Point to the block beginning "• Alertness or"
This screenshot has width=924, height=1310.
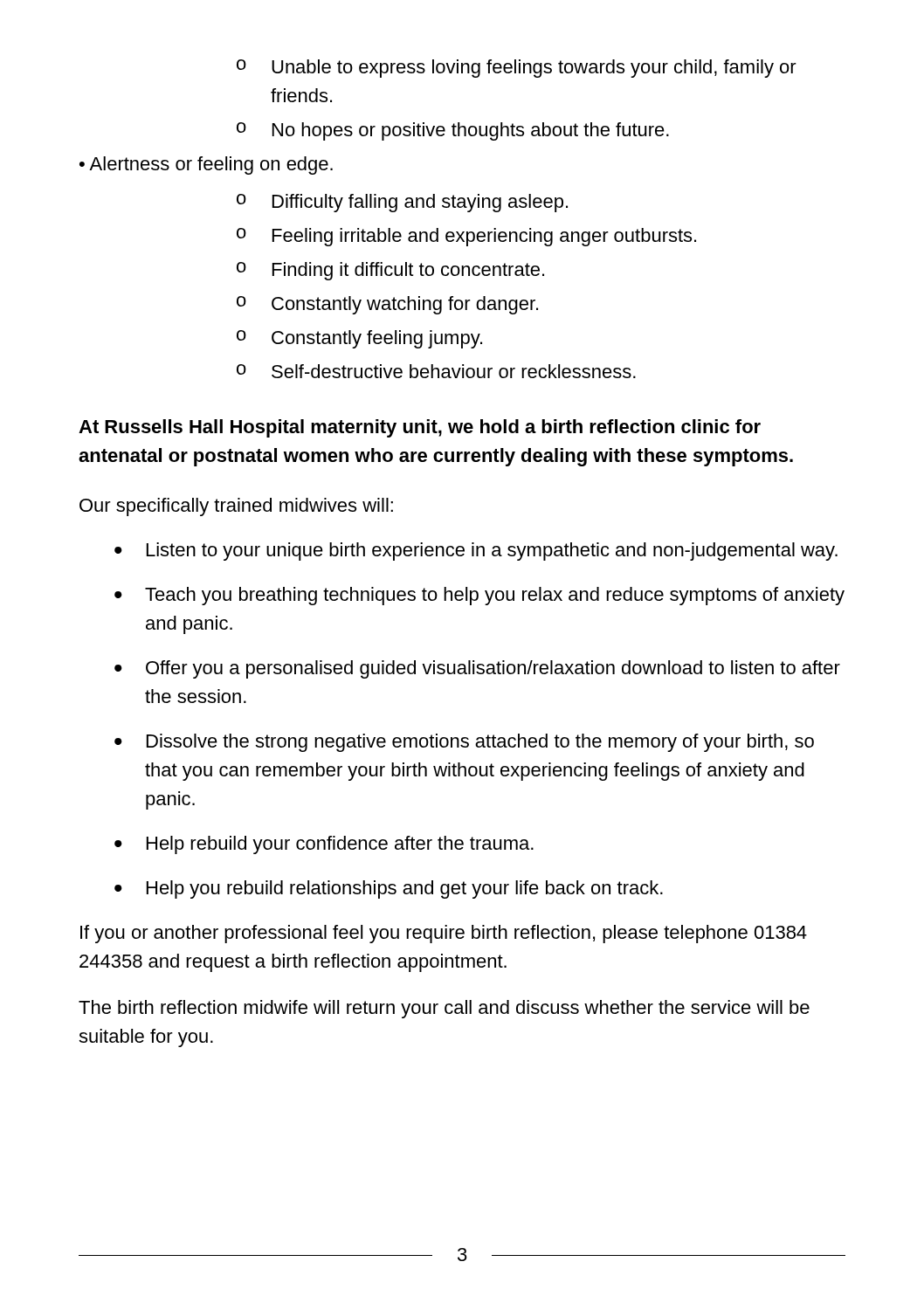point(206,165)
